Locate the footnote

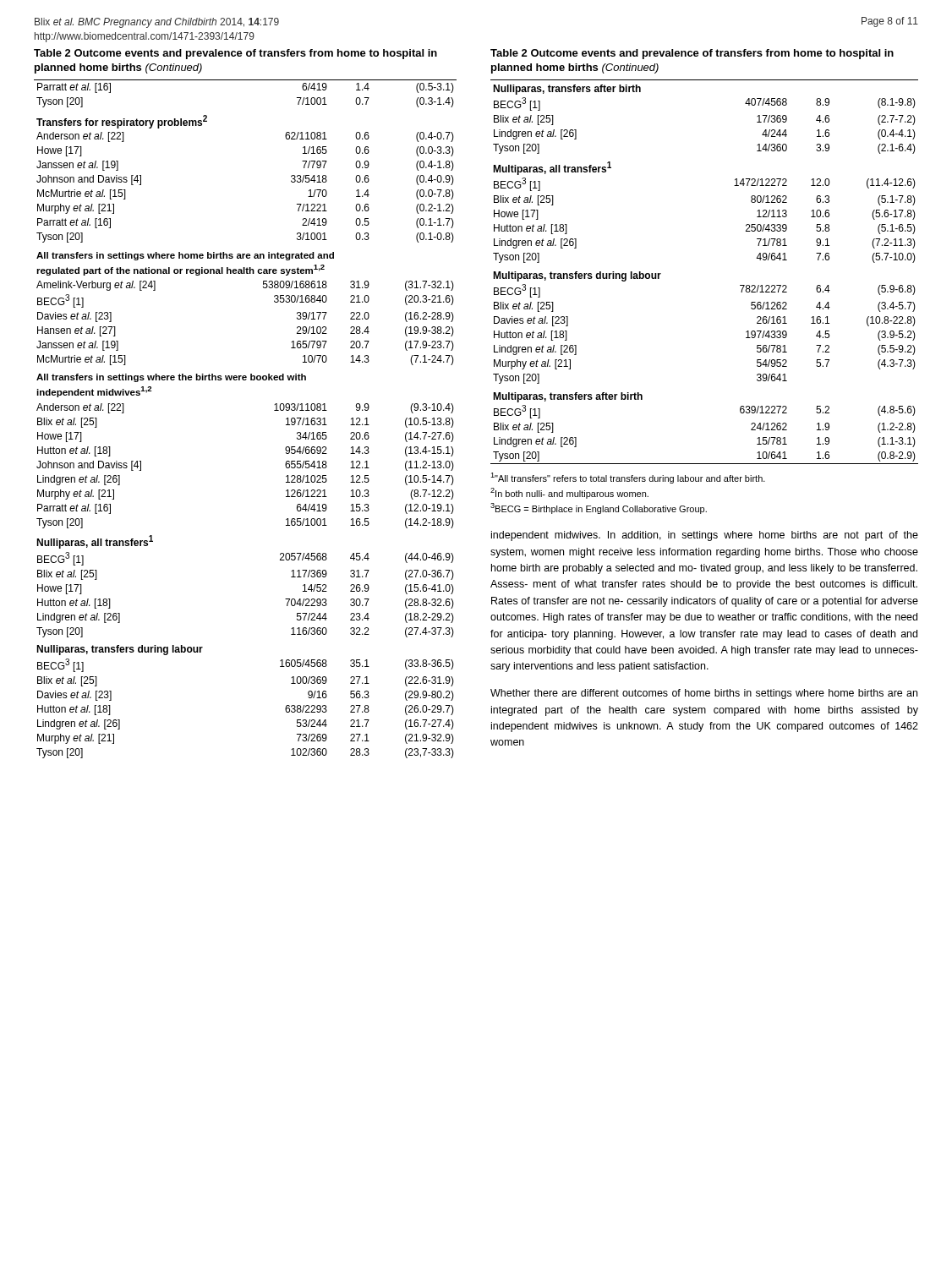pyautogui.click(x=628, y=492)
